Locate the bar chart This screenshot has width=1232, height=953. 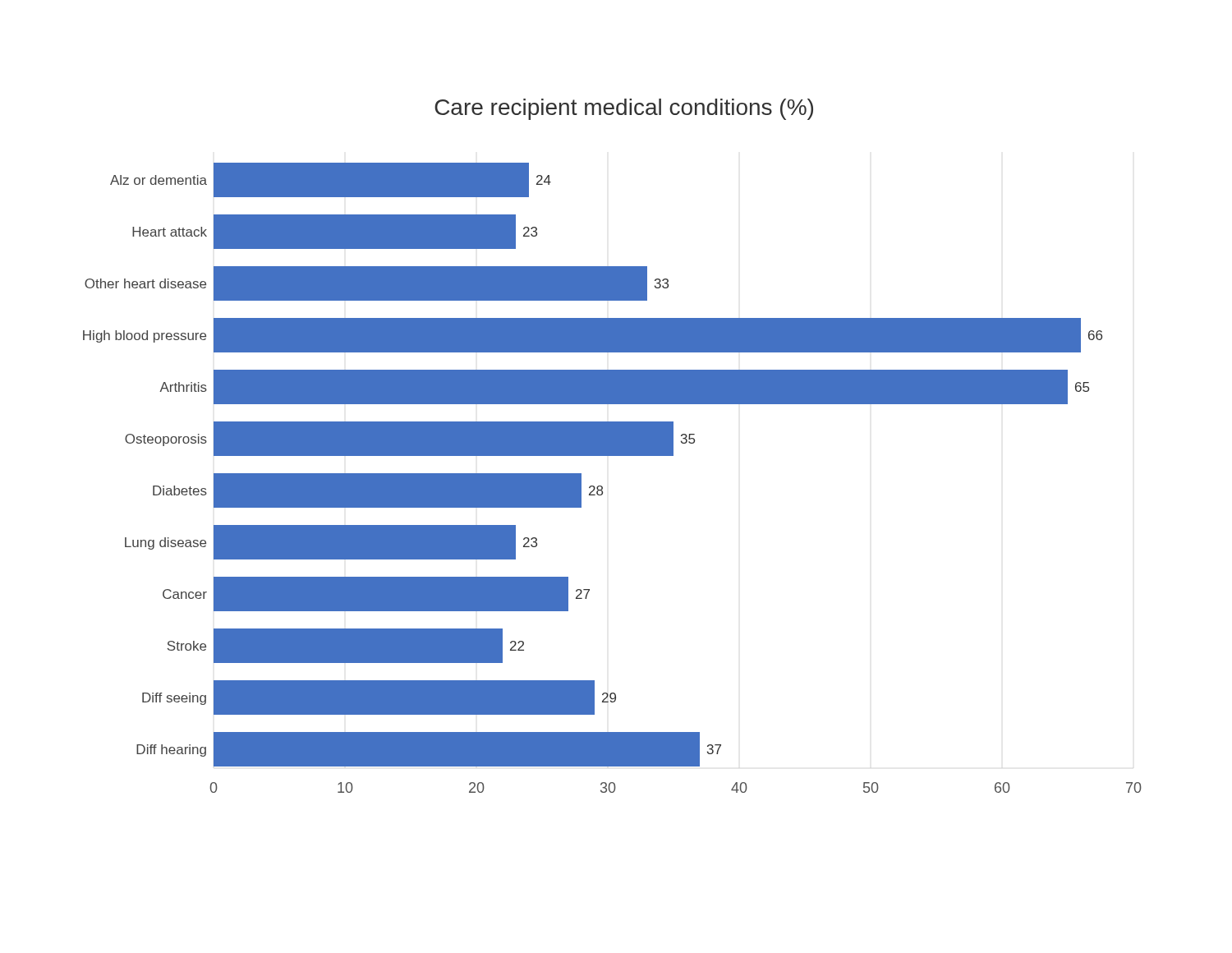click(x=624, y=476)
